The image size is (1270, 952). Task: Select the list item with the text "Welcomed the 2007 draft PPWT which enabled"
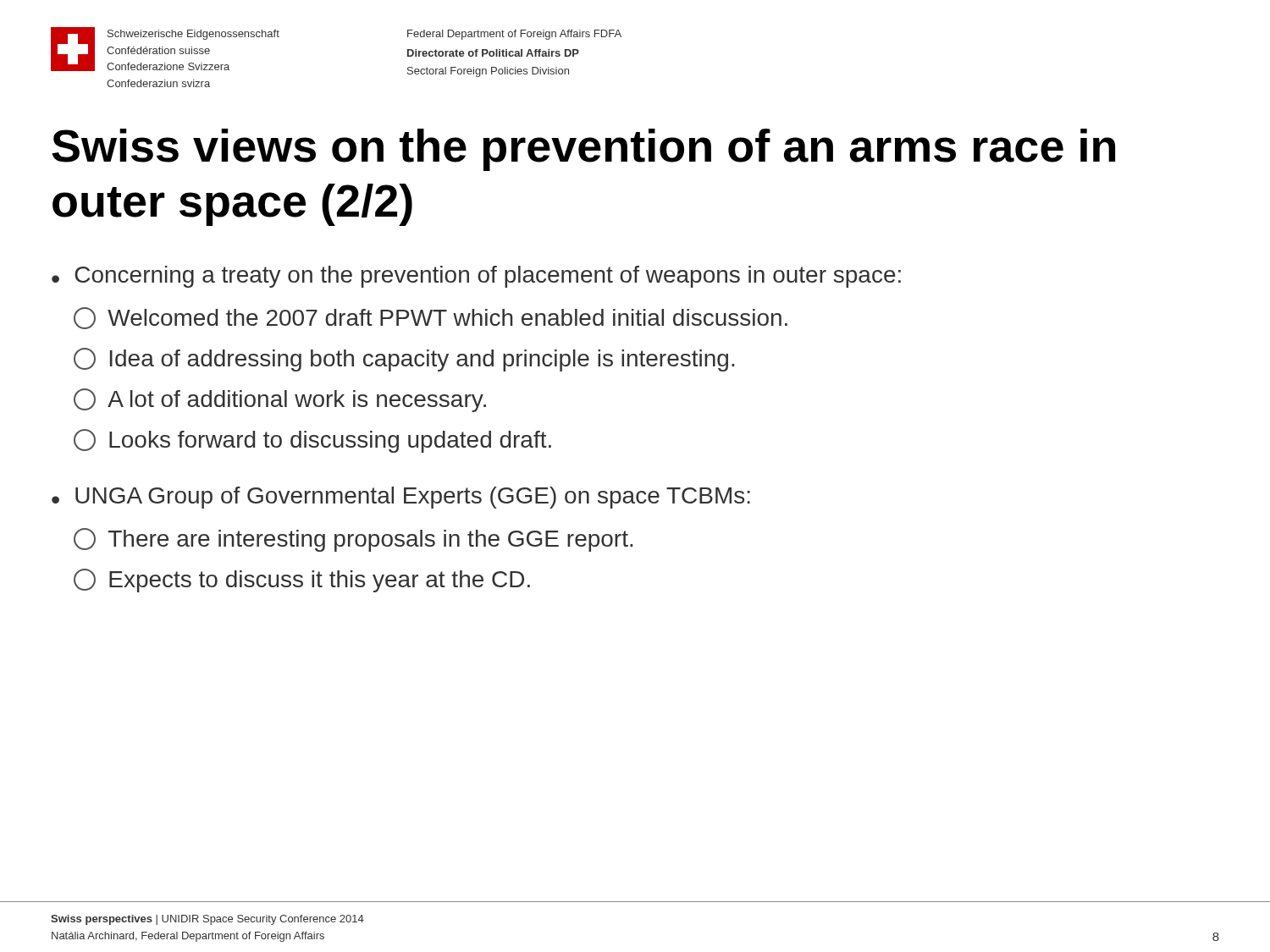[x=646, y=318]
